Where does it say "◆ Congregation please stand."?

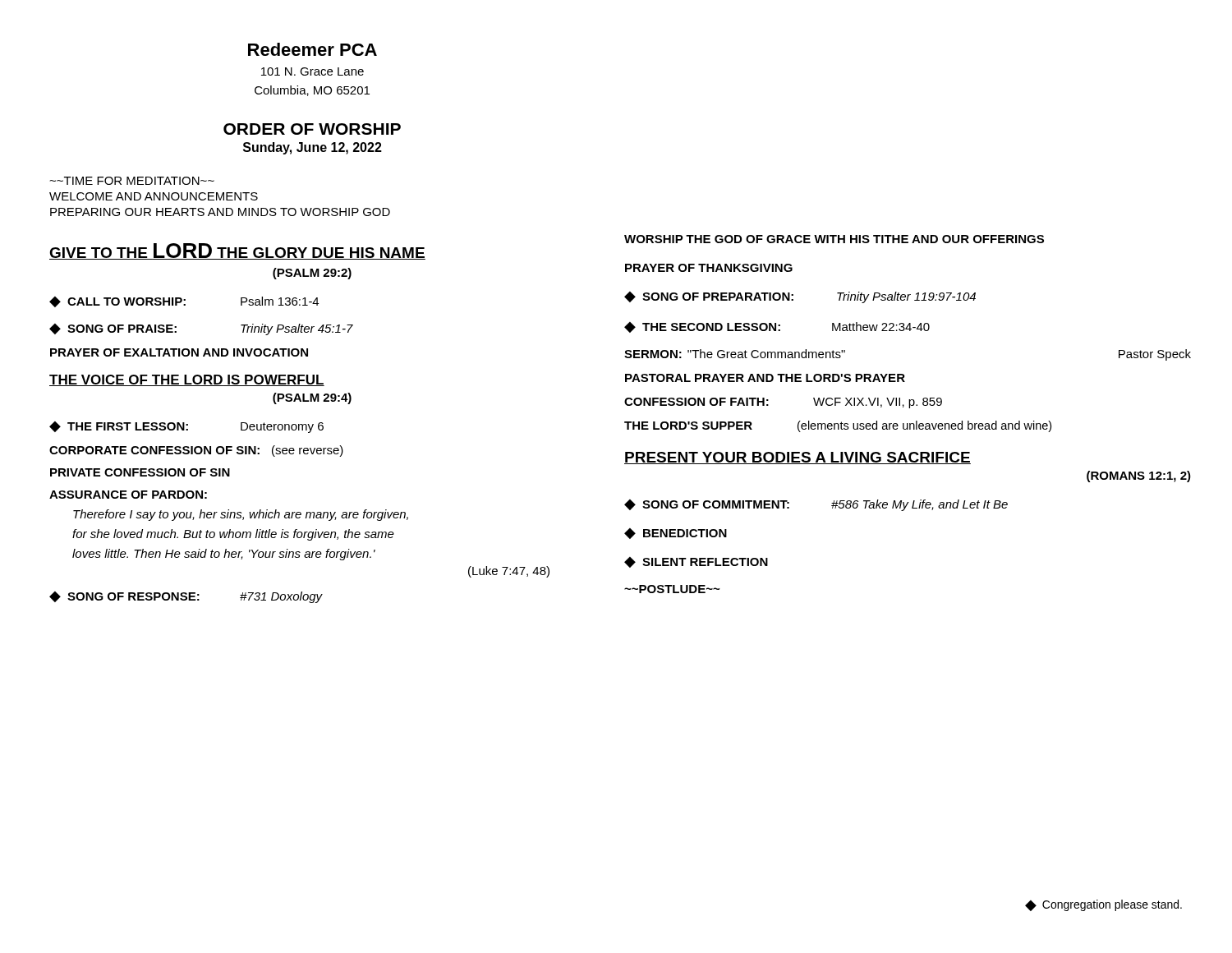[x=1104, y=905]
